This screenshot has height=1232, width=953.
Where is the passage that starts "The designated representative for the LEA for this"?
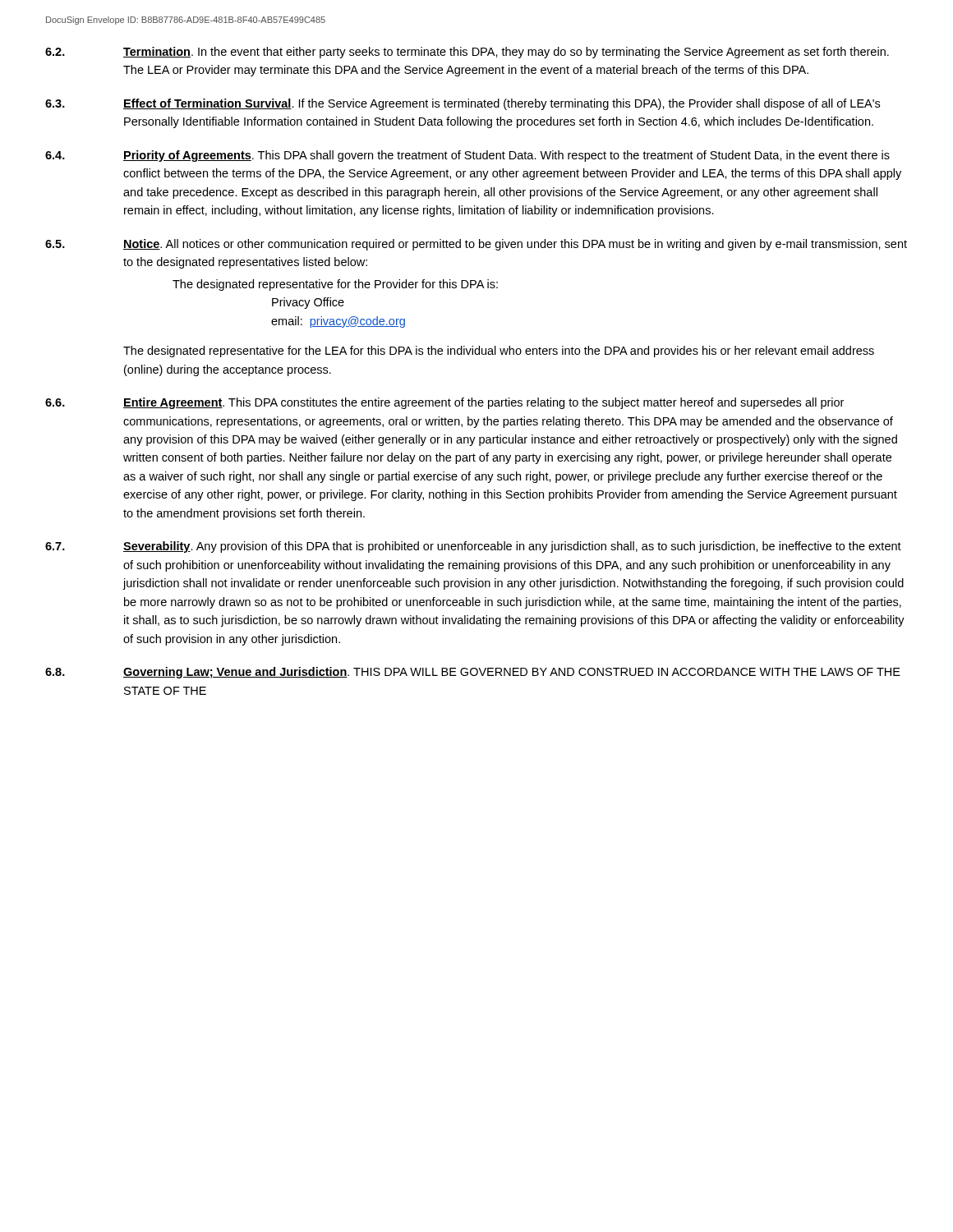(x=499, y=360)
